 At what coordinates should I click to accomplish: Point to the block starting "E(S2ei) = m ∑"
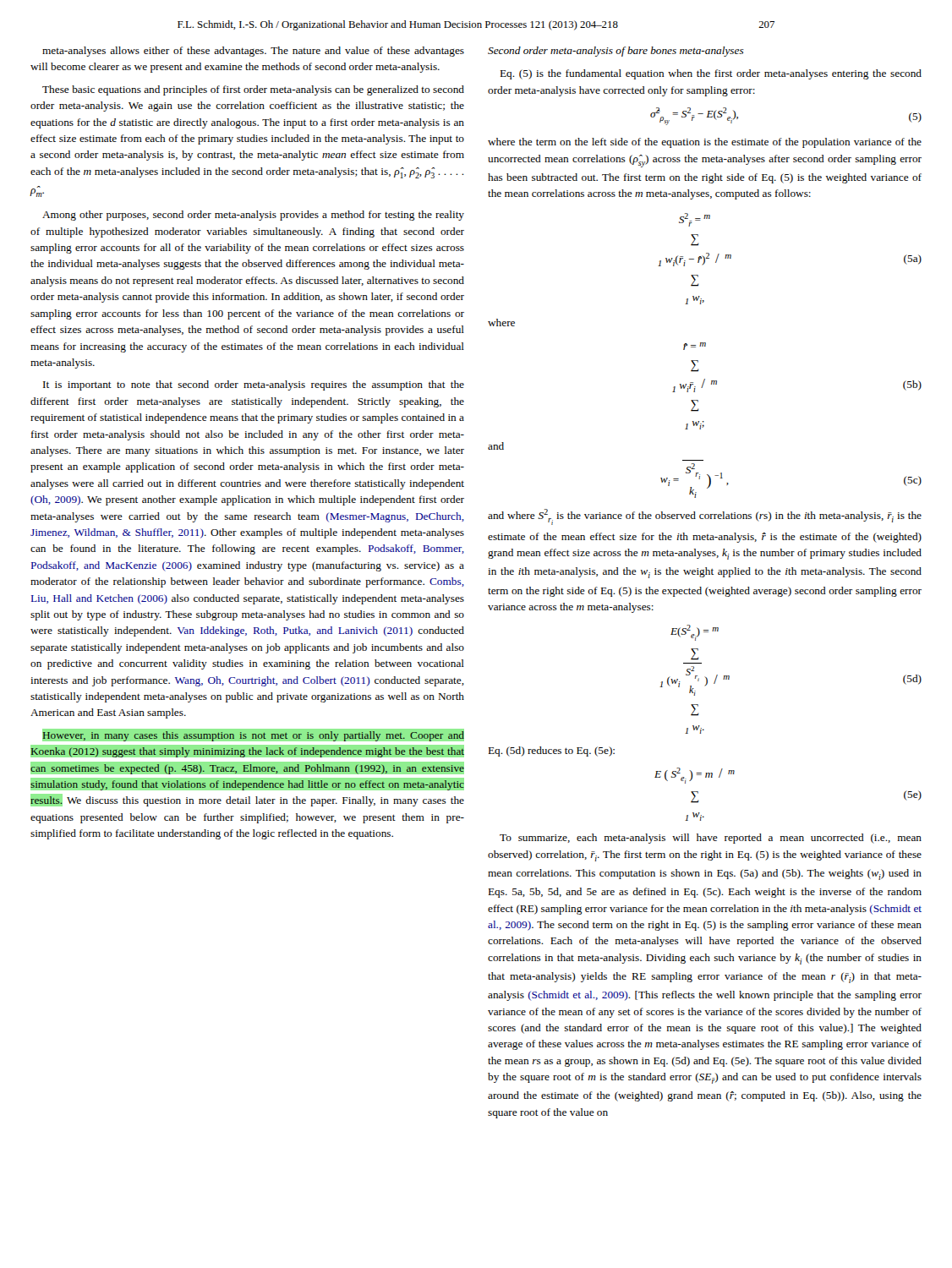709,679
